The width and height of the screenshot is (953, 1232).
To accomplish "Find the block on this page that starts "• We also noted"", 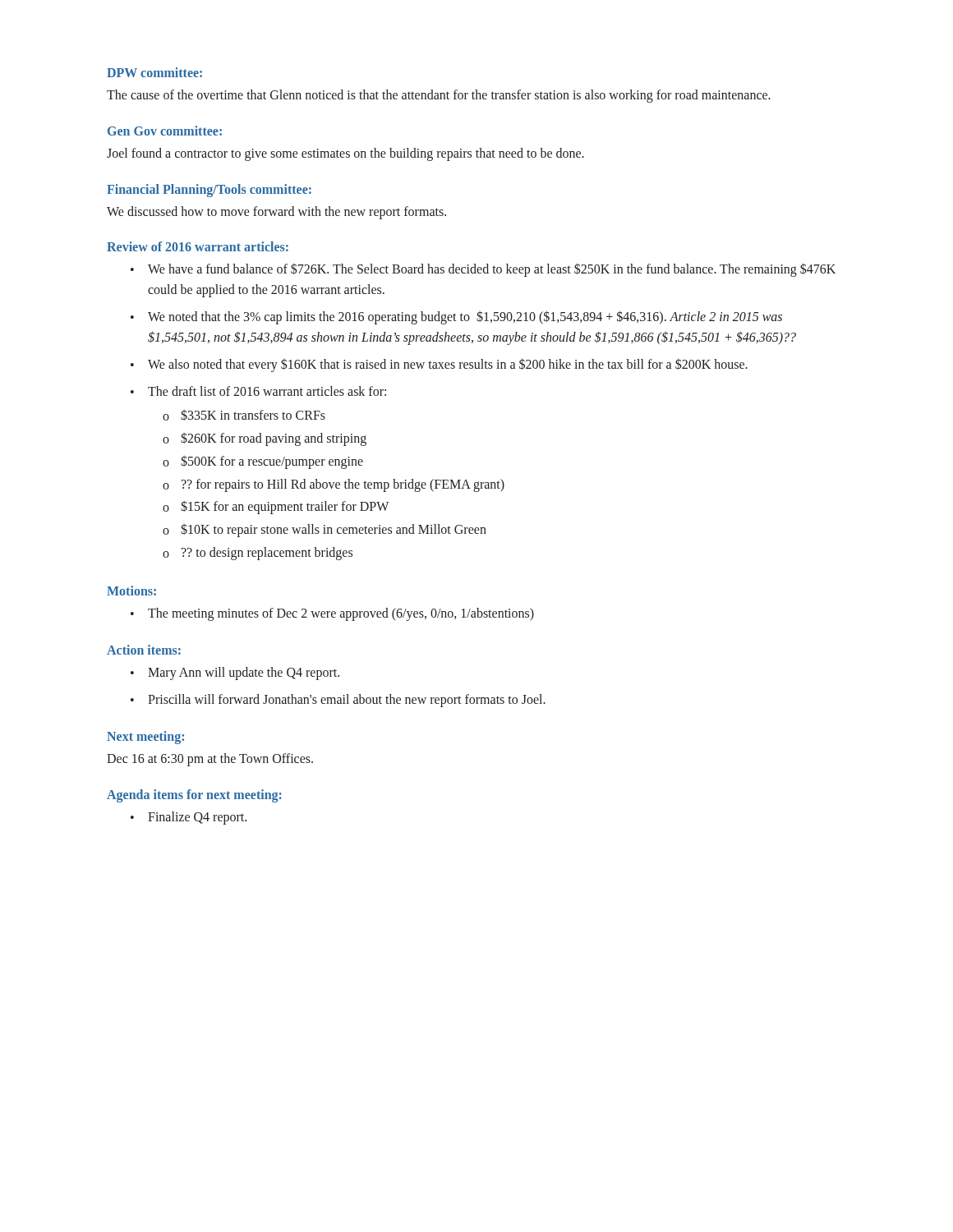I will (439, 365).
